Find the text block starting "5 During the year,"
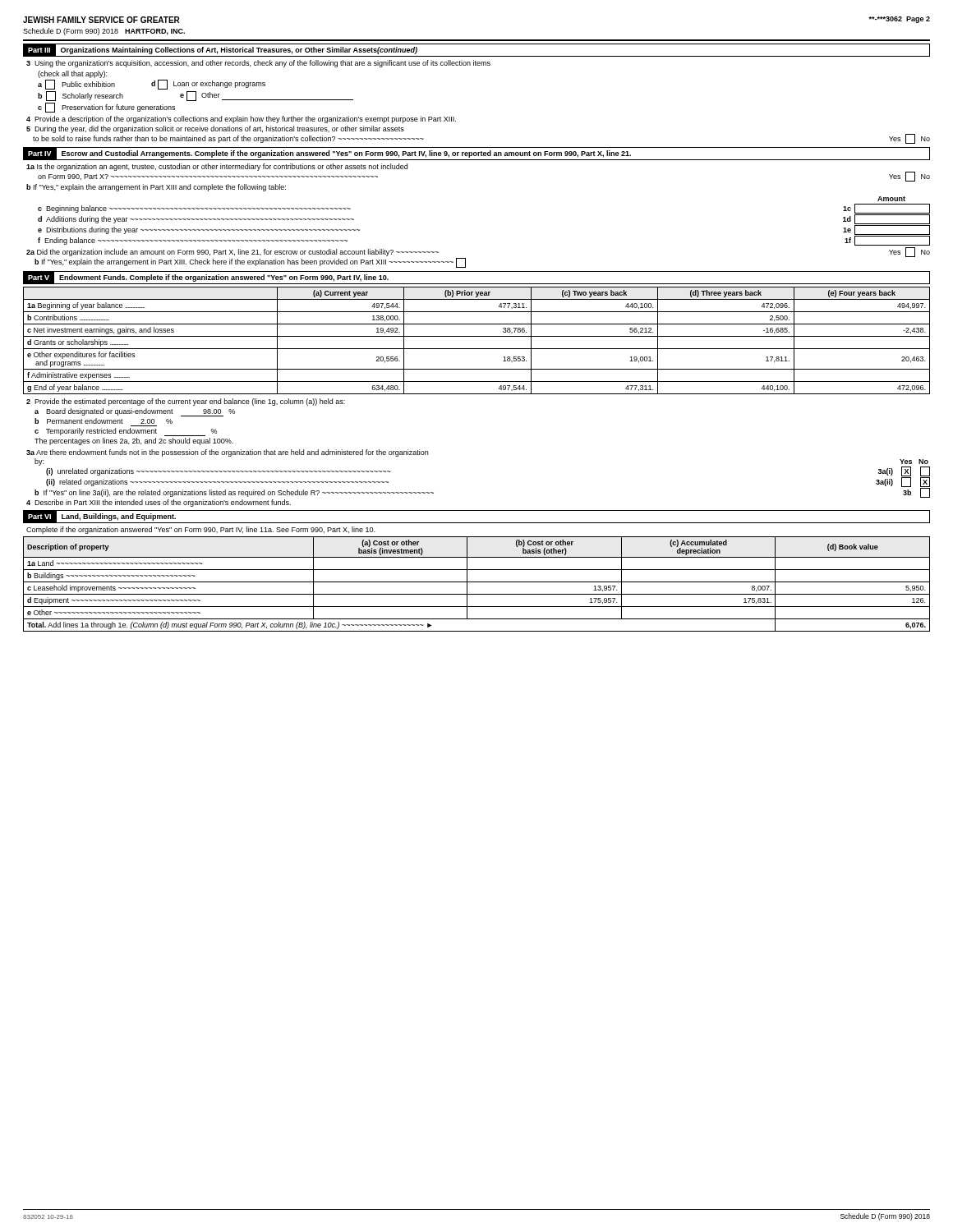 pos(215,129)
